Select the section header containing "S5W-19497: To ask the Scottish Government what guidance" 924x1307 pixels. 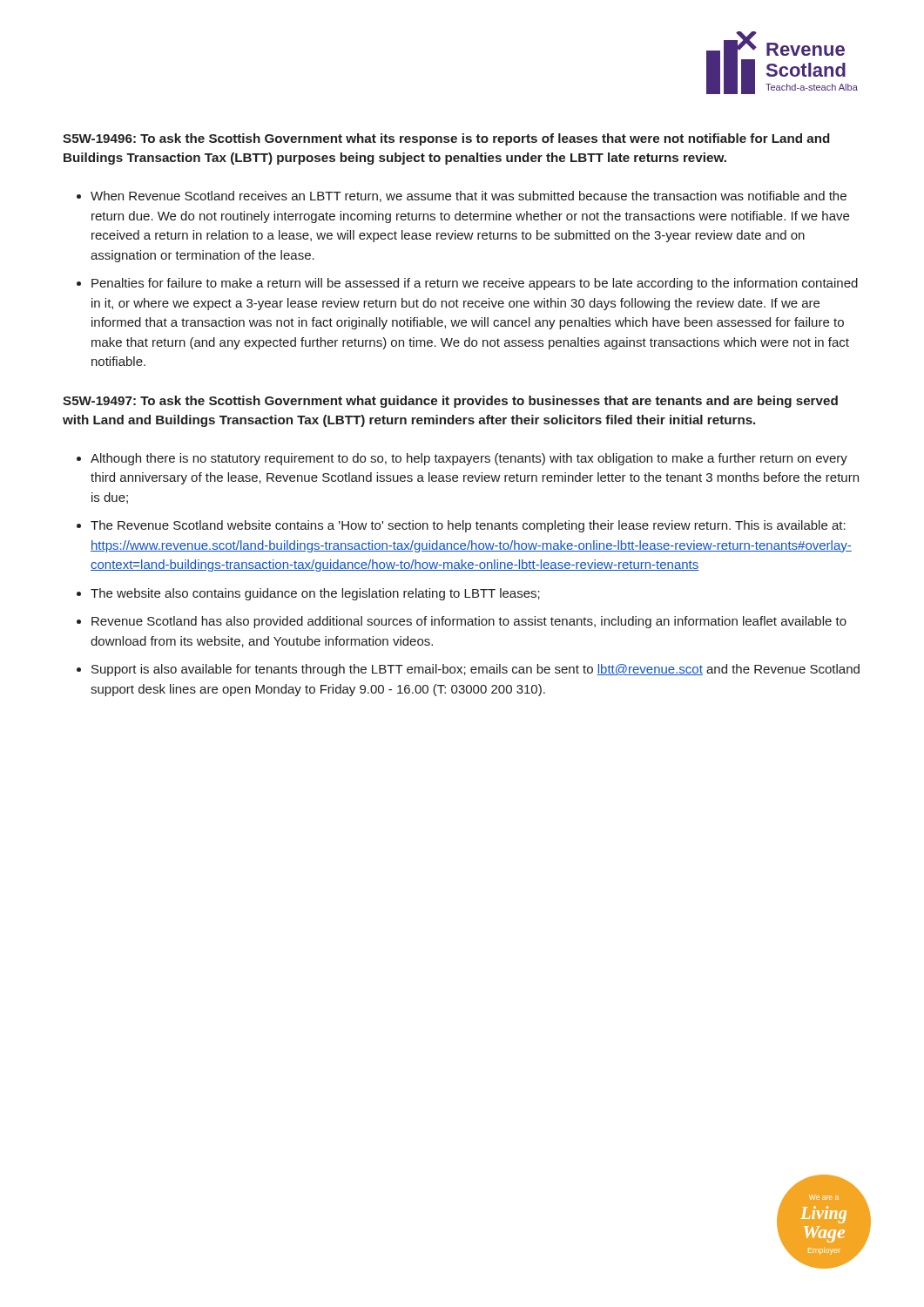(x=462, y=410)
